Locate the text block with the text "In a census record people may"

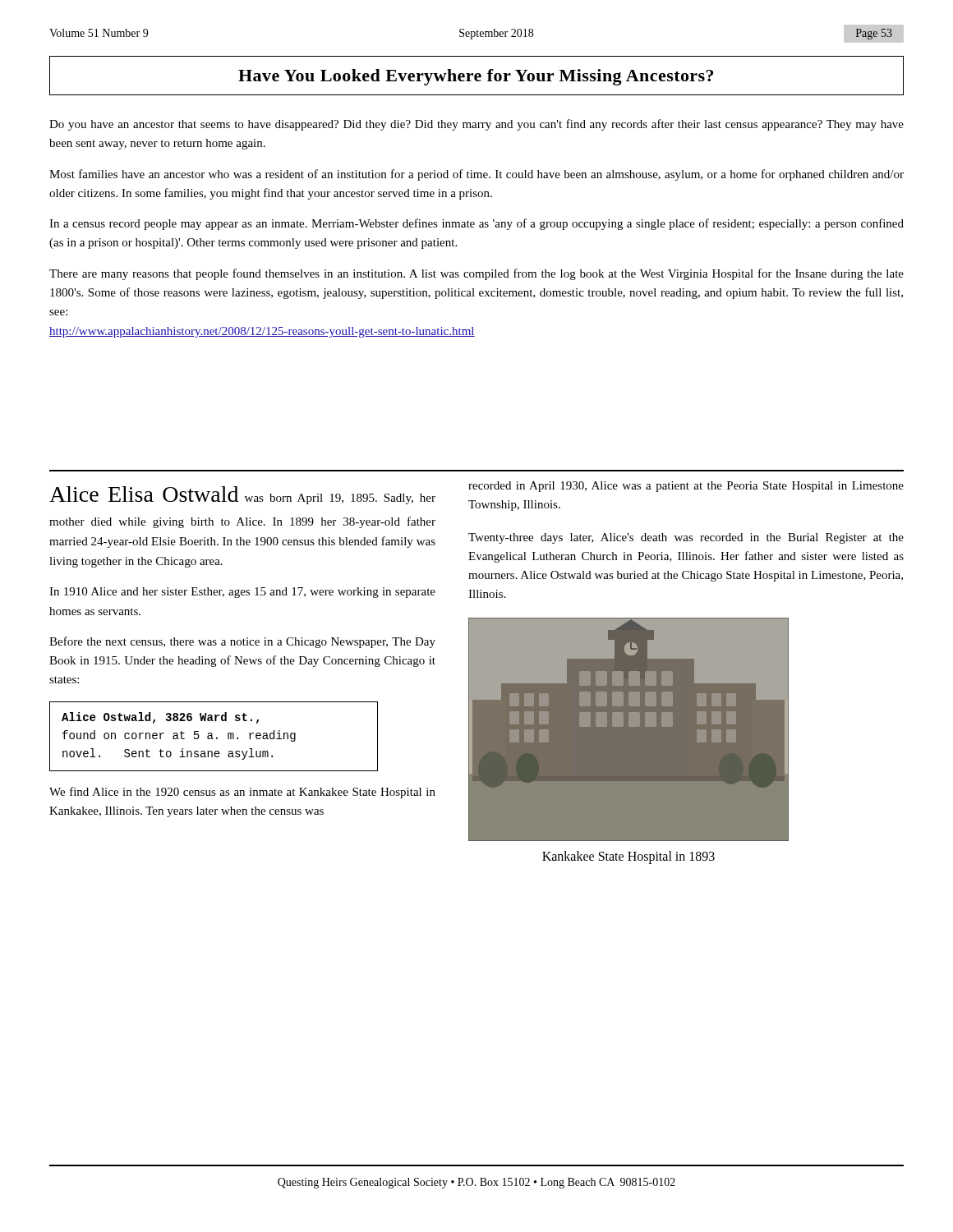point(476,233)
